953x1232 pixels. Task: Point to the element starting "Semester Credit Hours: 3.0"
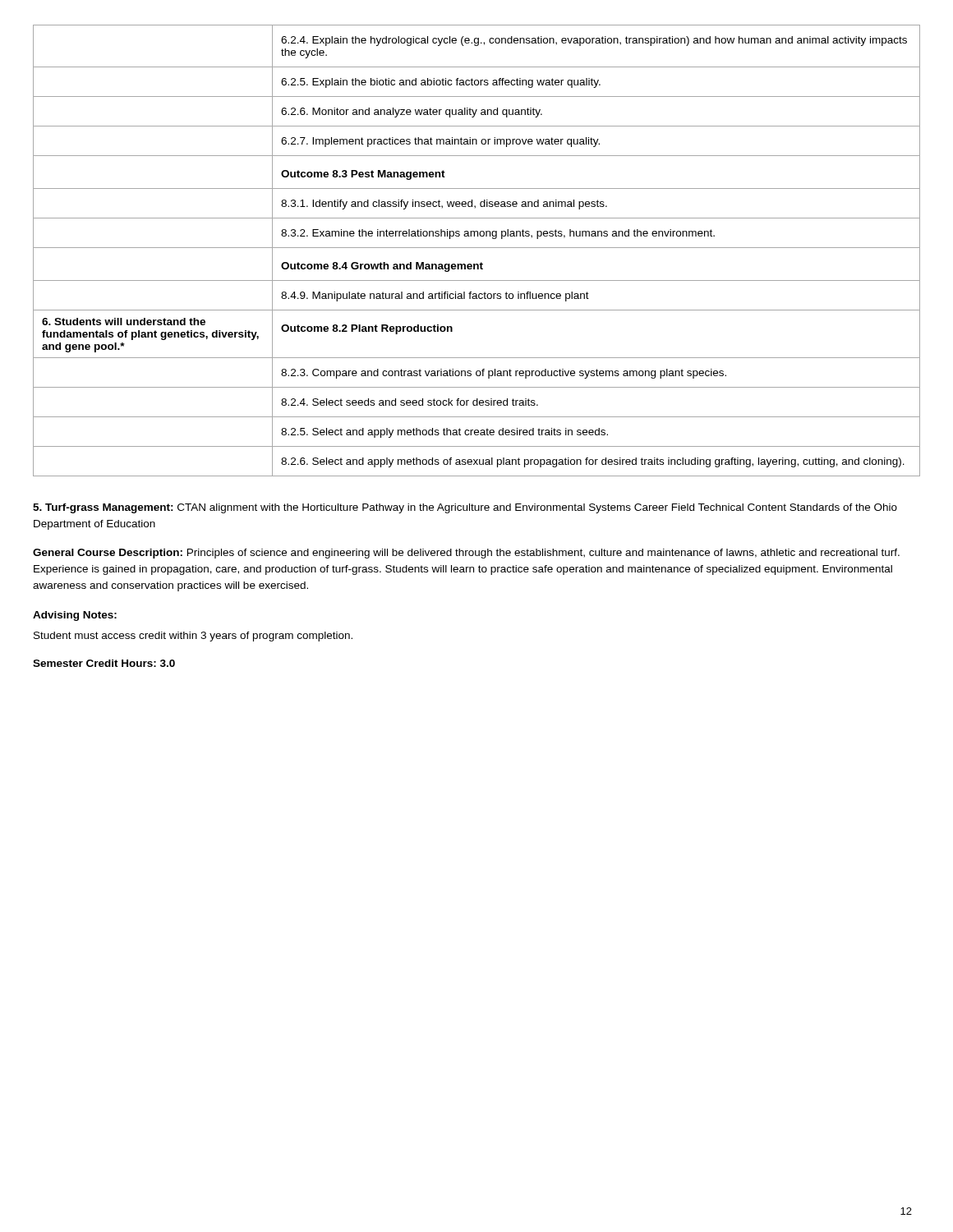point(104,663)
